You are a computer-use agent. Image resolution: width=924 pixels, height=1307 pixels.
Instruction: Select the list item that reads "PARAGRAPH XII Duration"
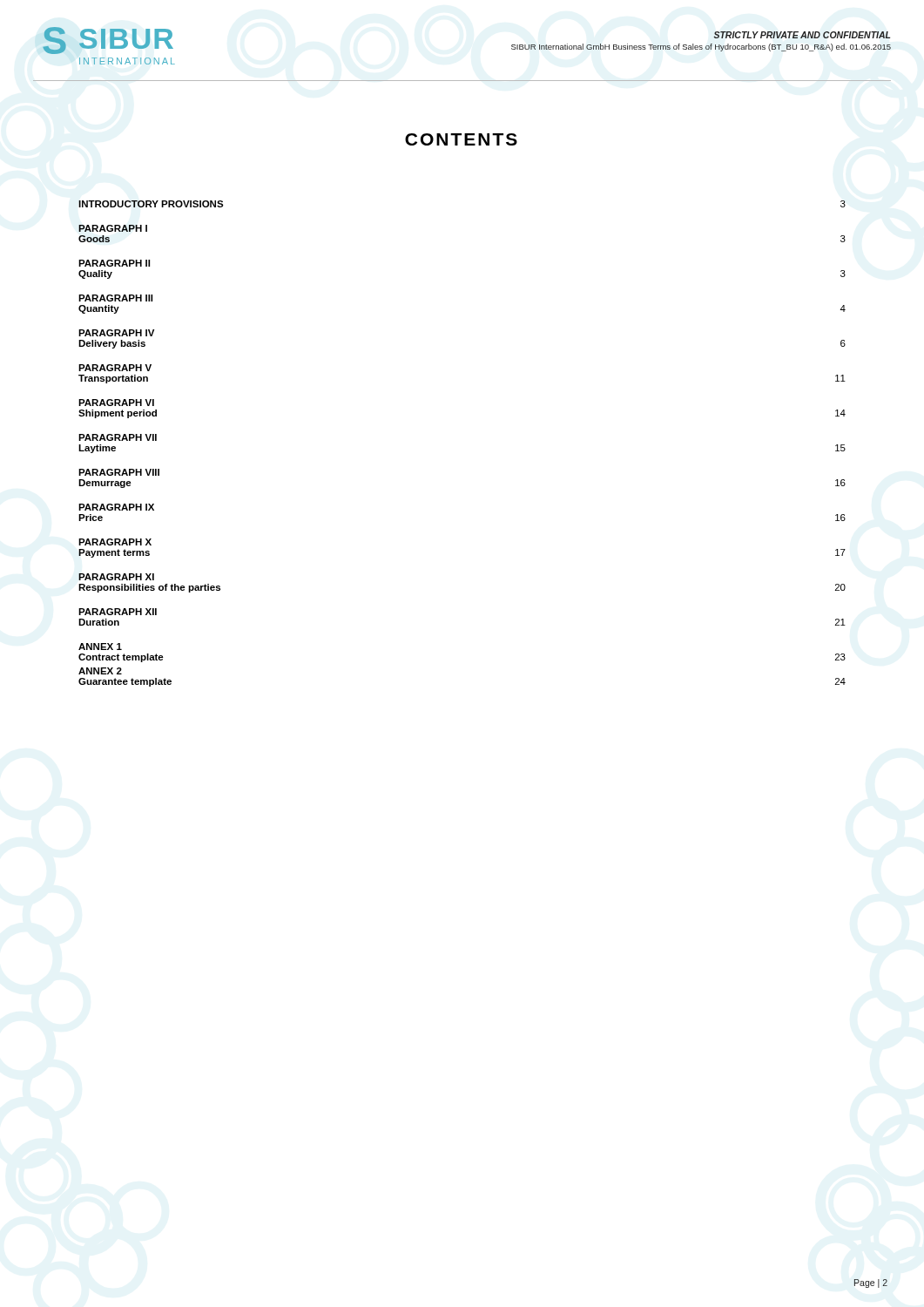pyautogui.click(x=118, y=612)
